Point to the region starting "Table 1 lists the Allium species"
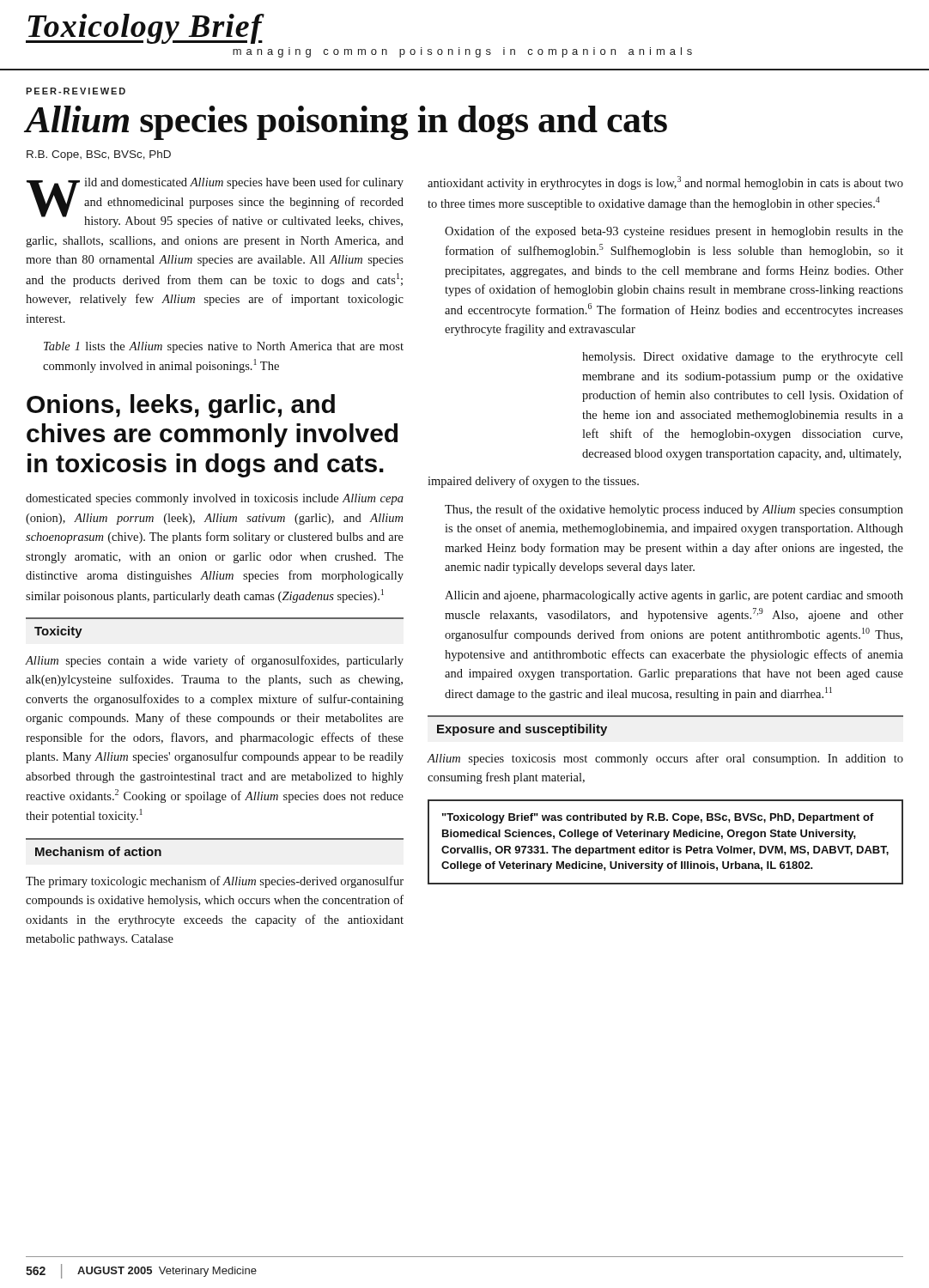Screen dimensions: 1288x929 (223, 356)
